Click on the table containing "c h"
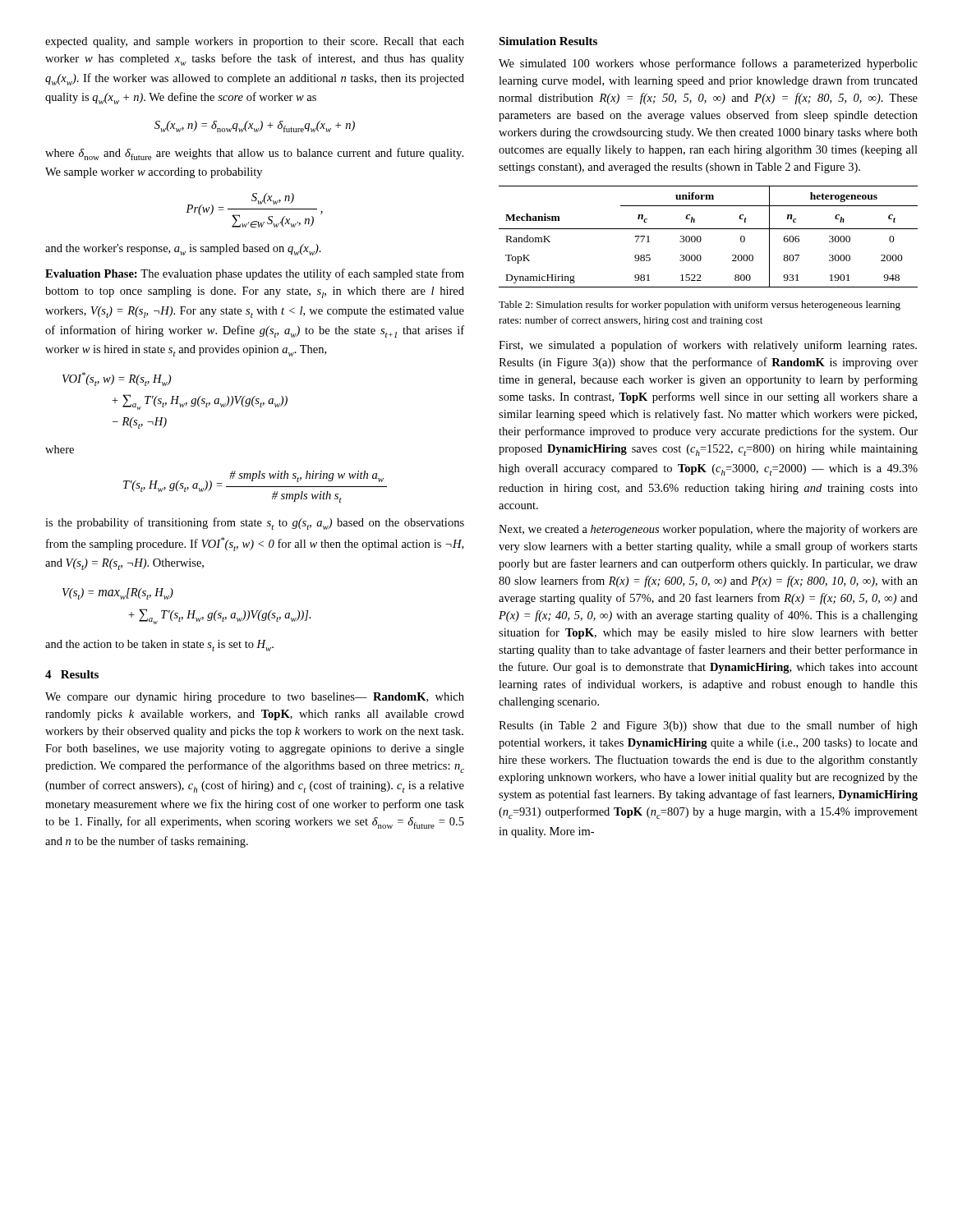This screenshot has width=953, height=1232. (708, 237)
